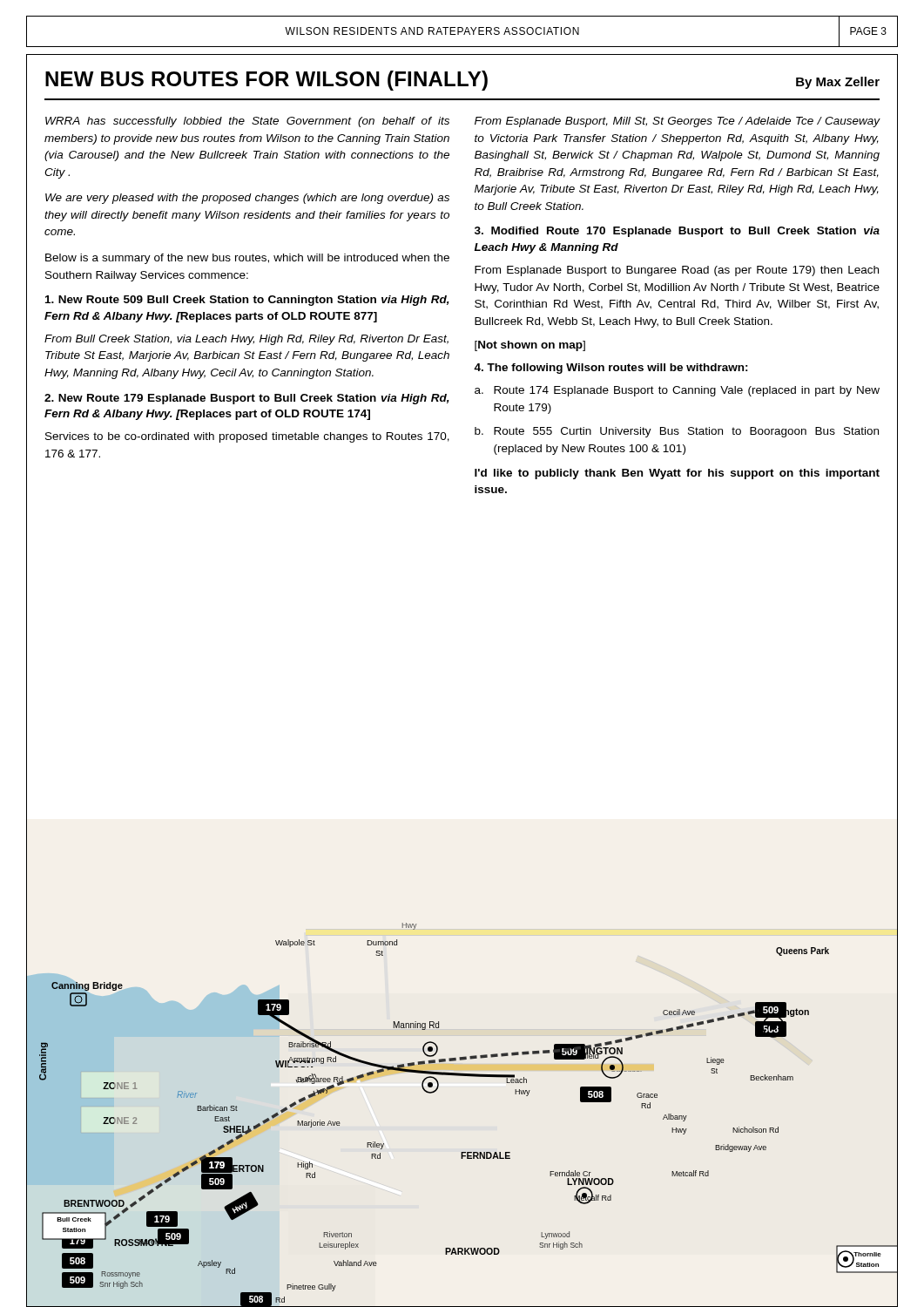The image size is (924, 1307).
Task: Click the passage that begins "b. Route 555 Curtin University"
Action: pos(677,440)
